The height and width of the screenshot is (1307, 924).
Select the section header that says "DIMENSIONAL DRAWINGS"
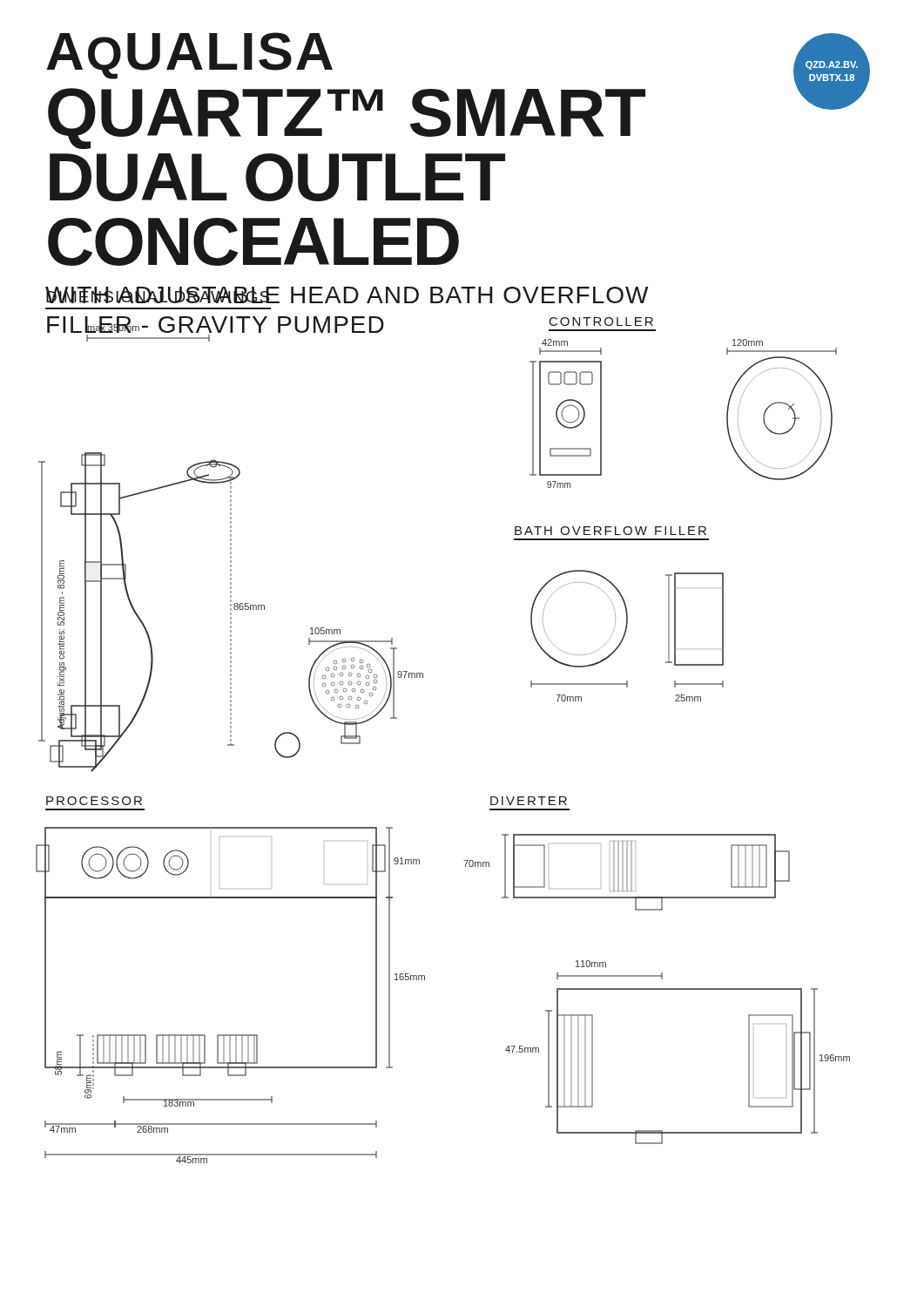pyautogui.click(x=158, y=297)
